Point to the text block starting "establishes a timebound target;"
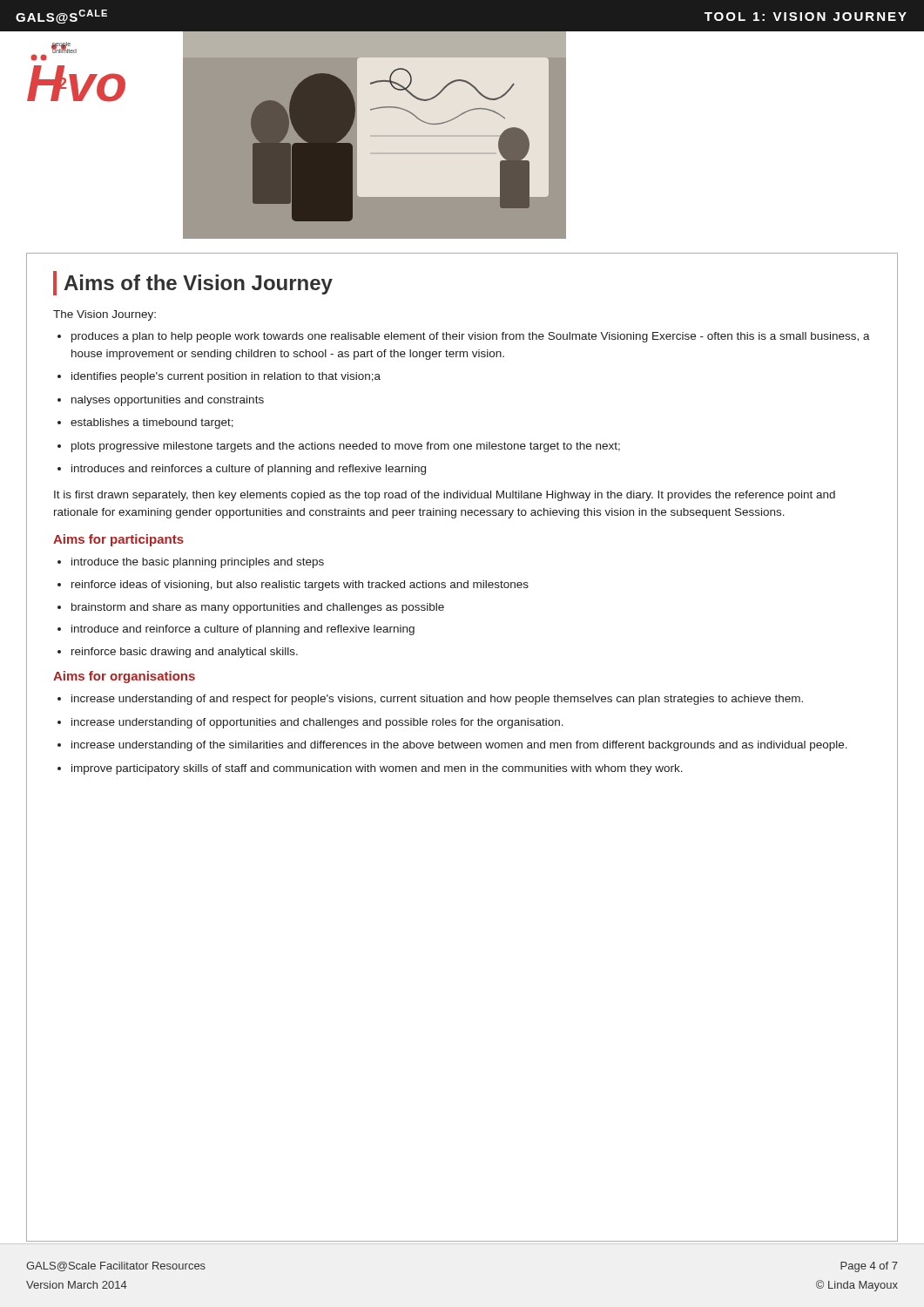Viewport: 924px width, 1307px height. (152, 422)
